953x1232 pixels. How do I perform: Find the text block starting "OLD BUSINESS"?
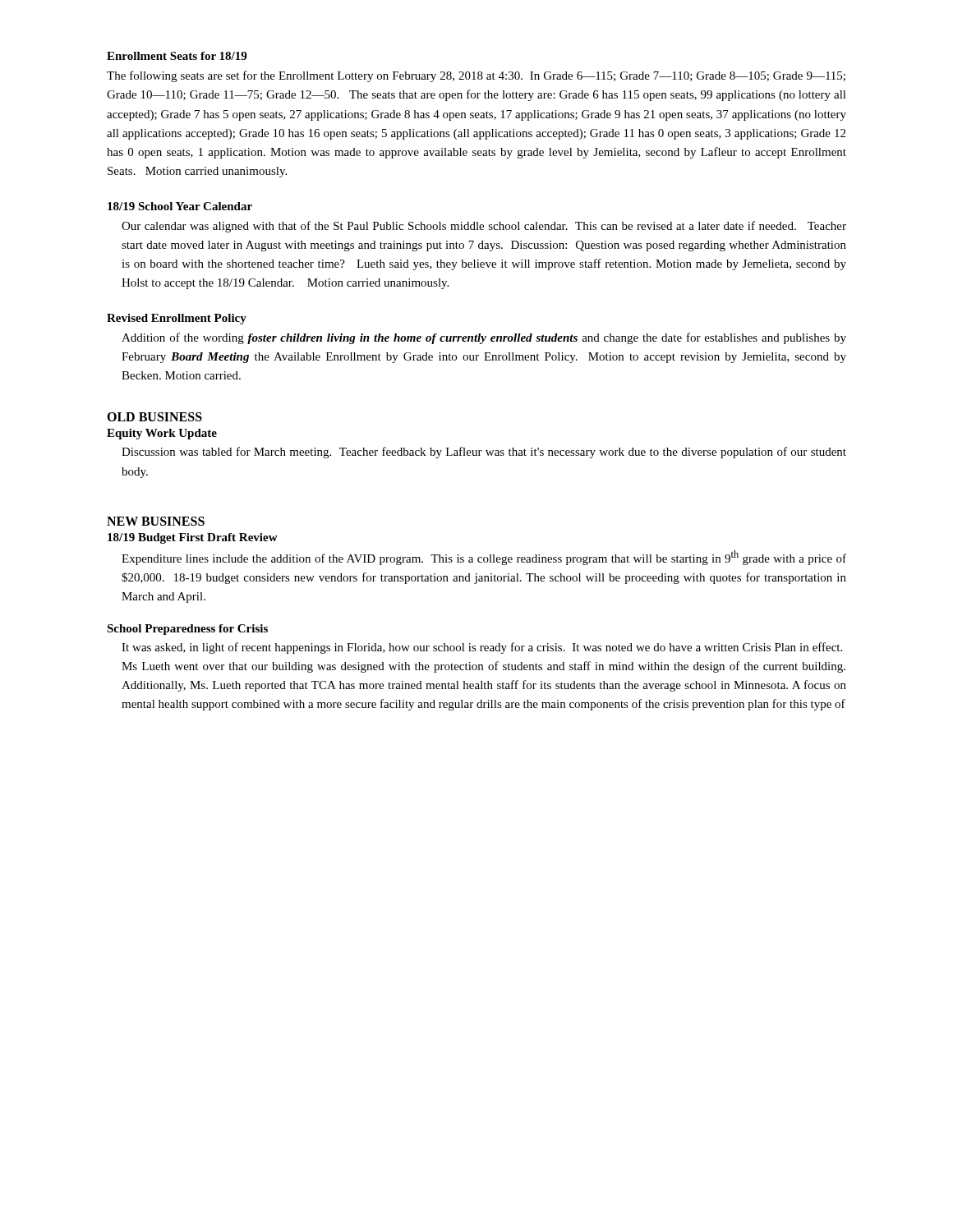click(154, 417)
